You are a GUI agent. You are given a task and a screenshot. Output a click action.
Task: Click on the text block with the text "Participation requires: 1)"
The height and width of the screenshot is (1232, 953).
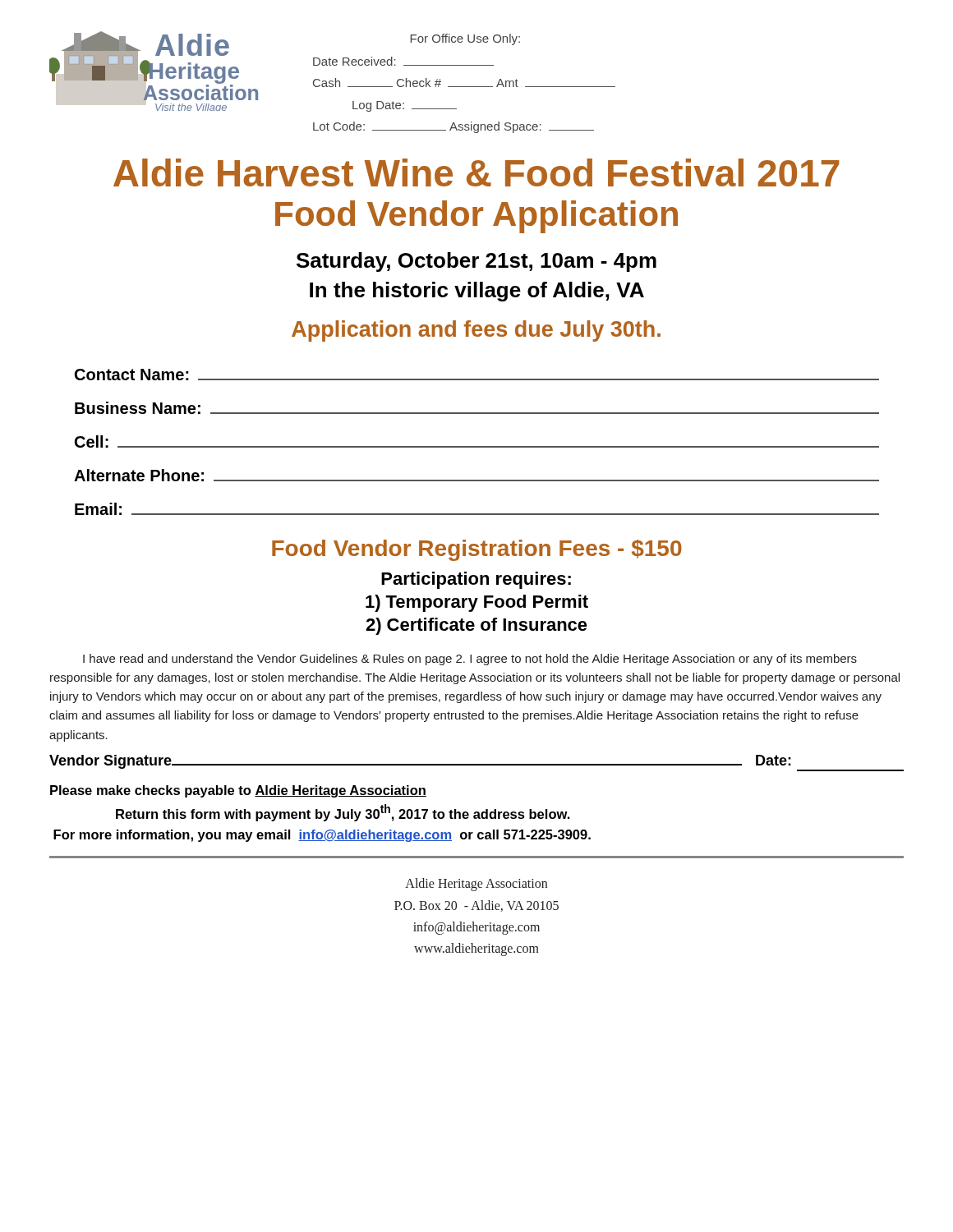click(476, 602)
